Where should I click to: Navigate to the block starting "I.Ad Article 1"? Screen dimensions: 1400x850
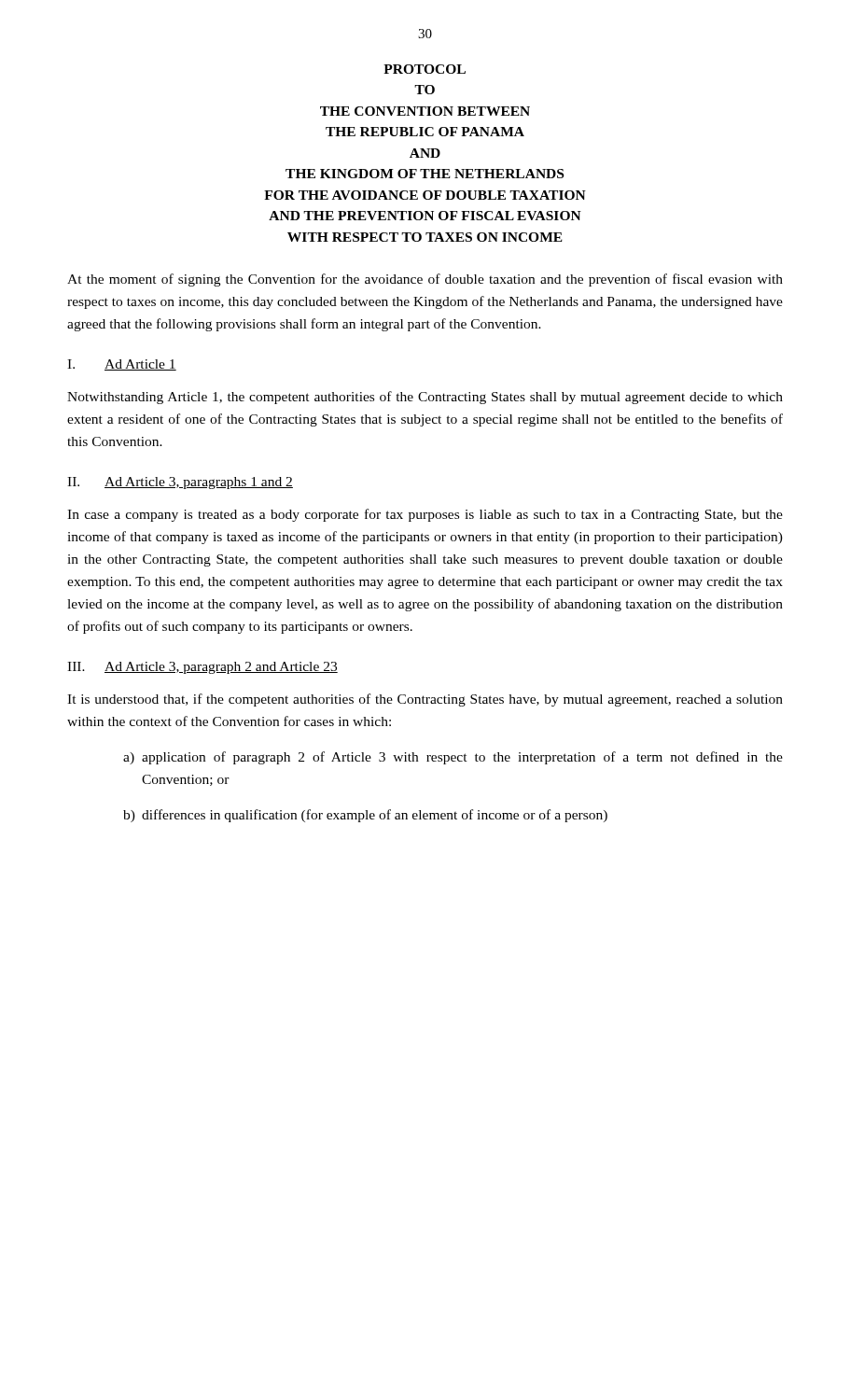click(x=122, y=364)
